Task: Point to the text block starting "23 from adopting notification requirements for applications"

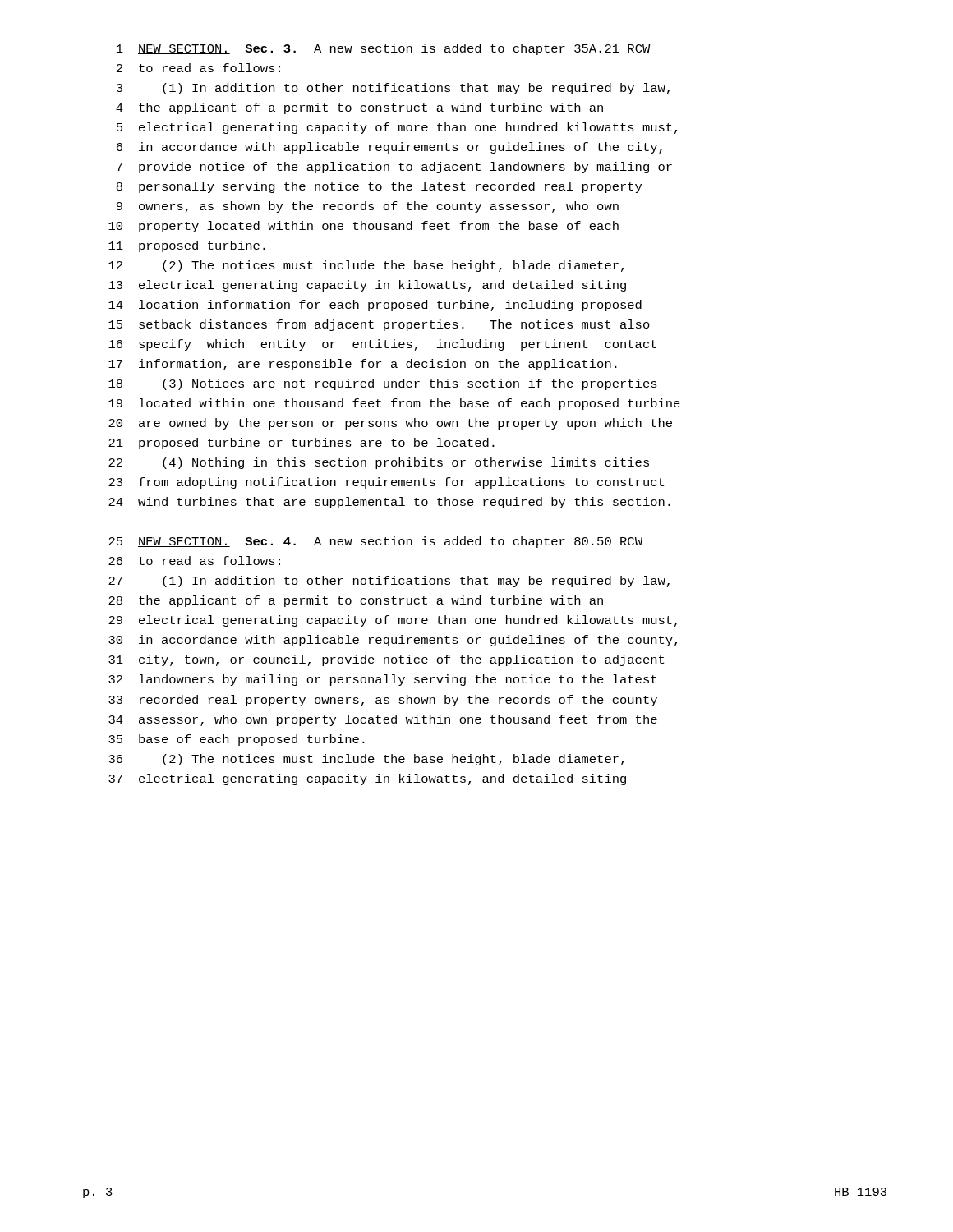Action: pyautogui.click(x=485, y=483)
